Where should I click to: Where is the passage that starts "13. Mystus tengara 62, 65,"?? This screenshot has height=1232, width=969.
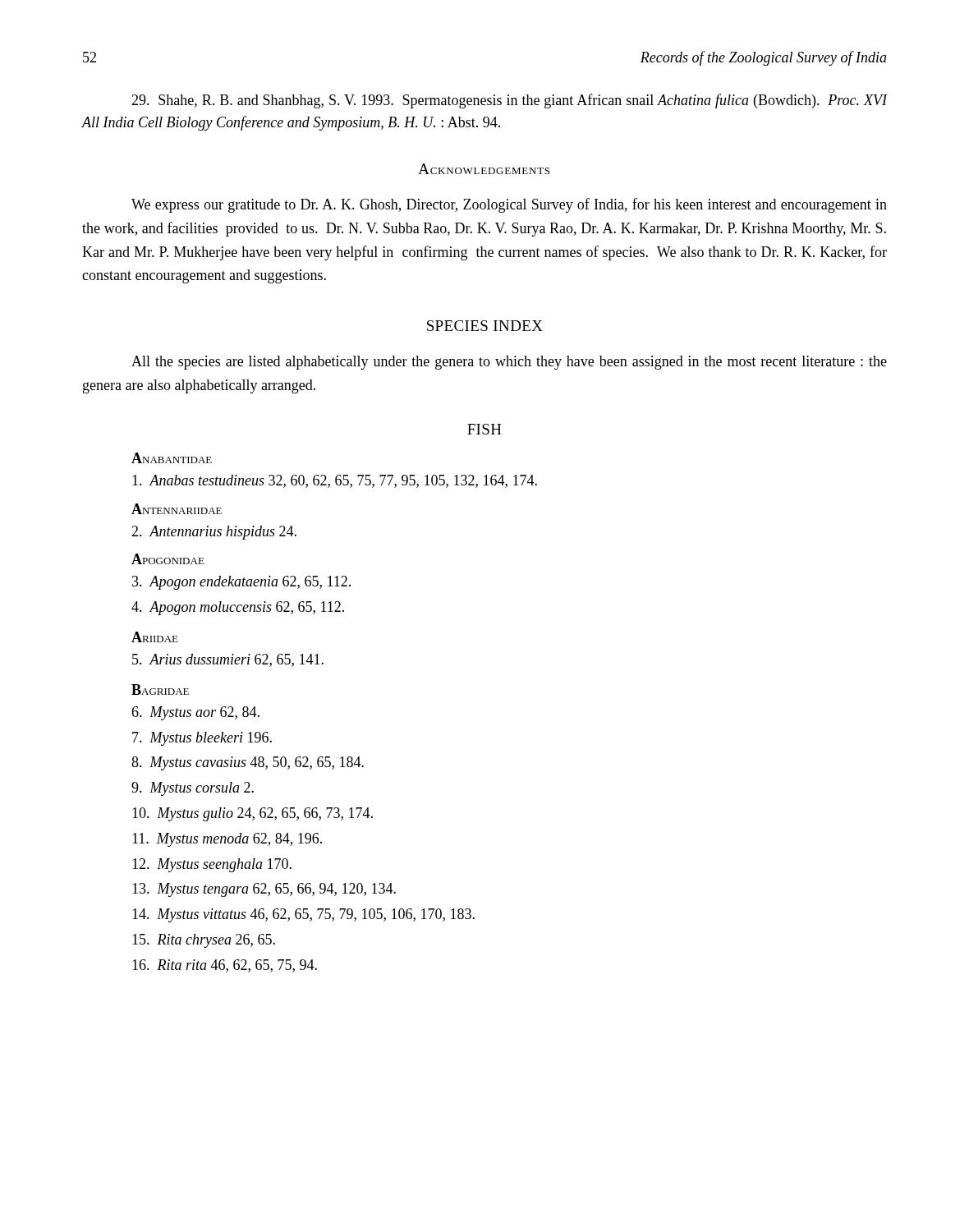click(264, 889)
